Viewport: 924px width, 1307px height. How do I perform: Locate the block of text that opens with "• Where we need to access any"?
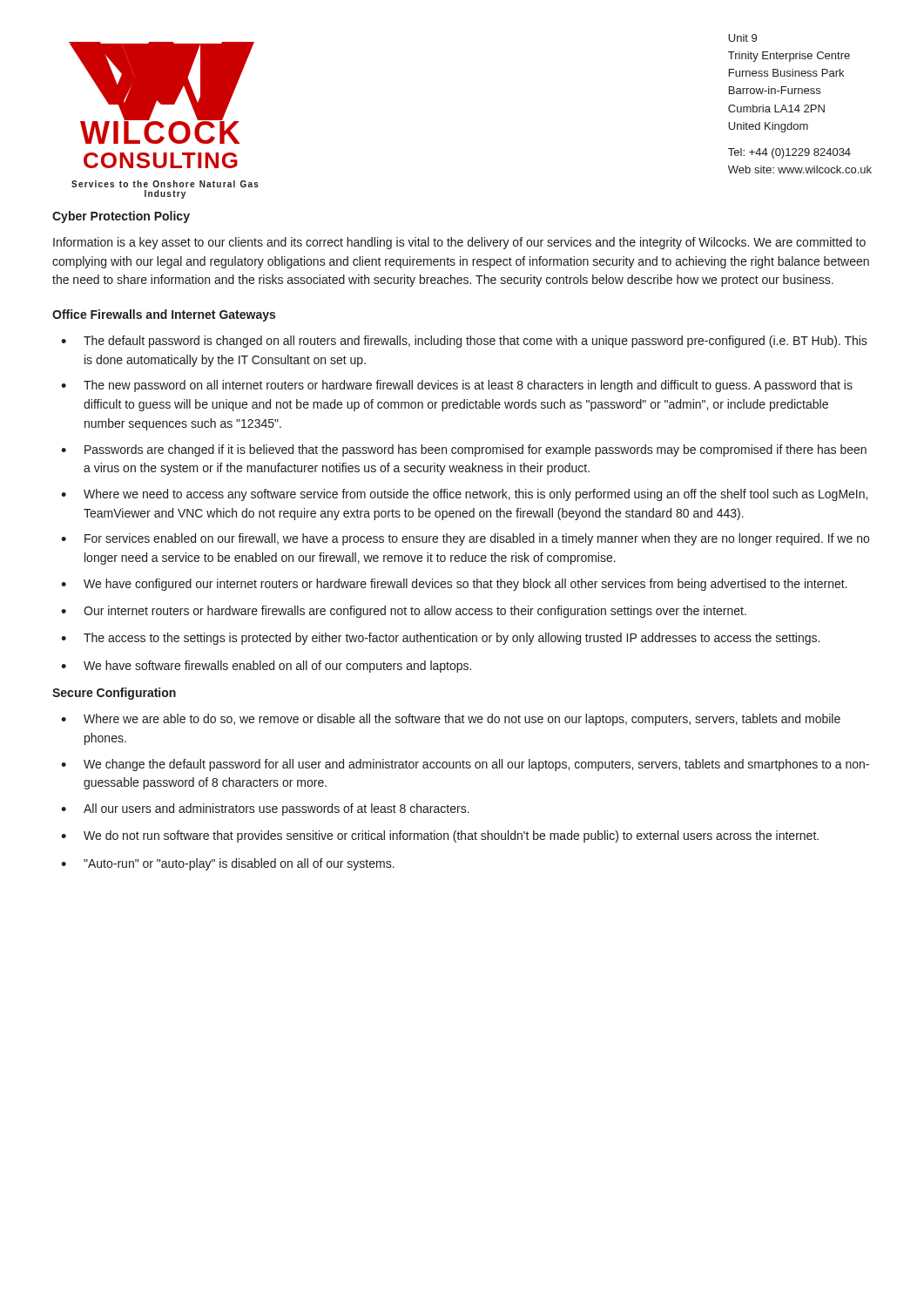click(x=466, y=504)
